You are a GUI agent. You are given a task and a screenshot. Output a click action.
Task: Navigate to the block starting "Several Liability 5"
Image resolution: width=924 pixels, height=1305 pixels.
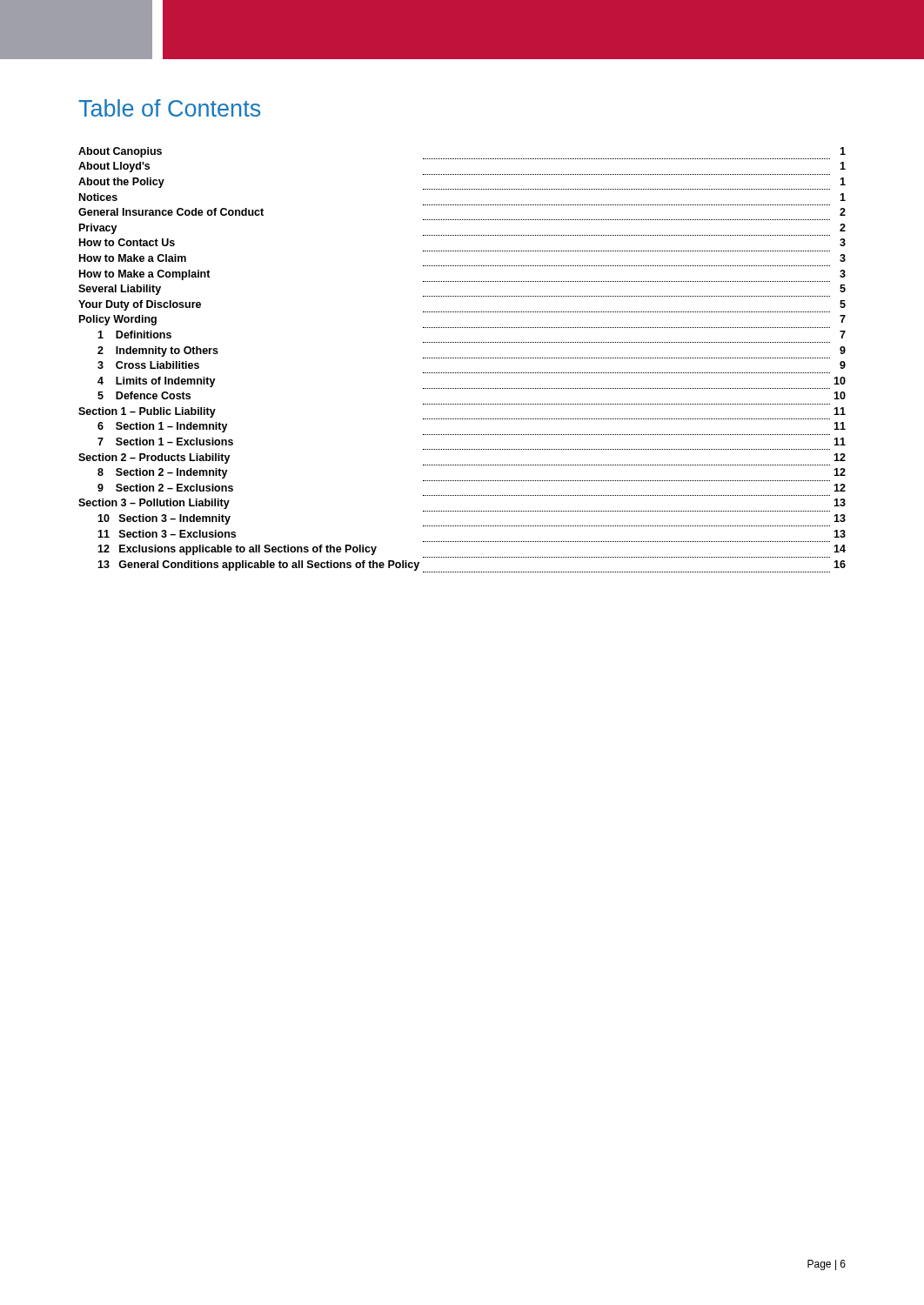point(462,289)
